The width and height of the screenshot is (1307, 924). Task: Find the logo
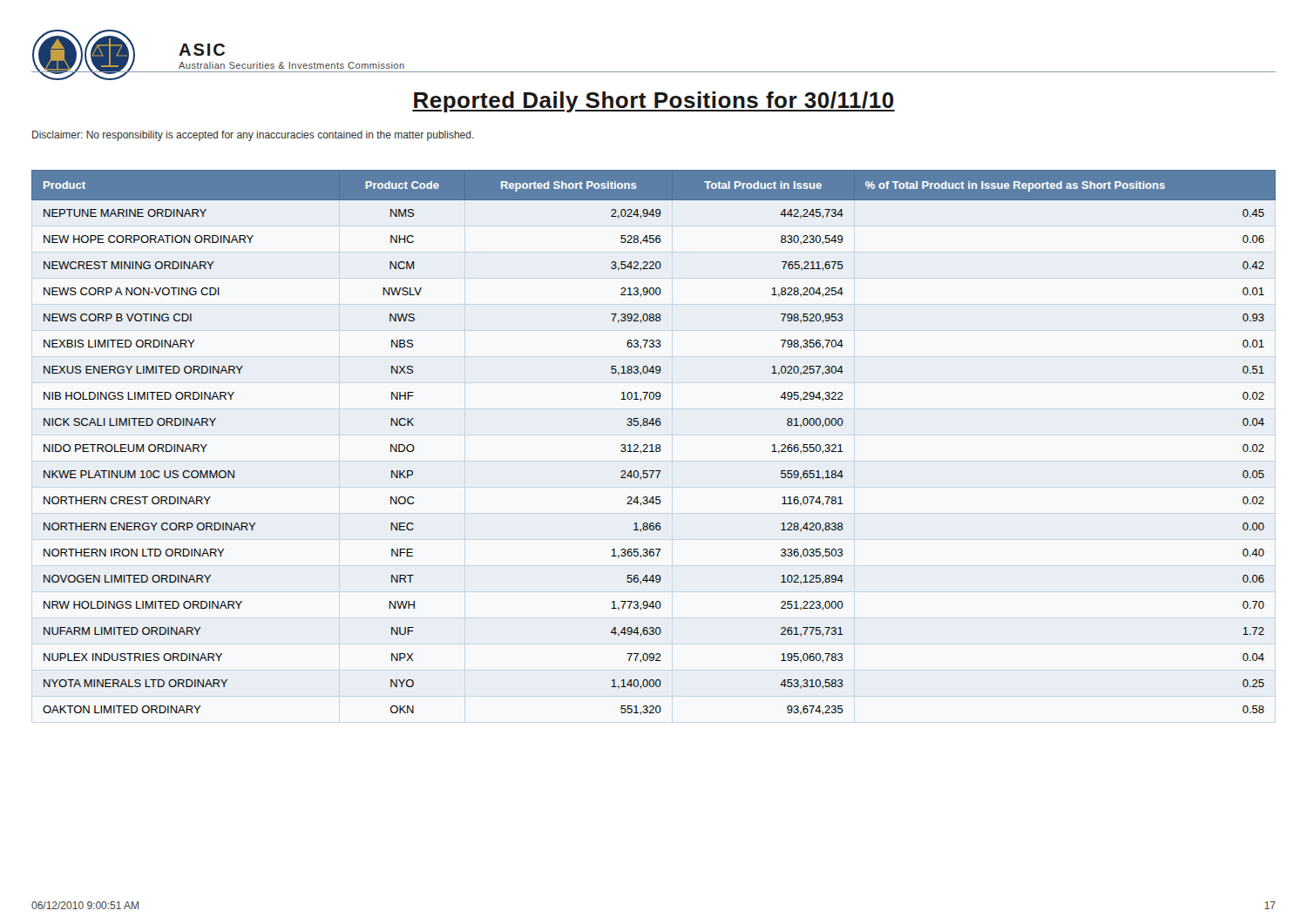(218, 55)
